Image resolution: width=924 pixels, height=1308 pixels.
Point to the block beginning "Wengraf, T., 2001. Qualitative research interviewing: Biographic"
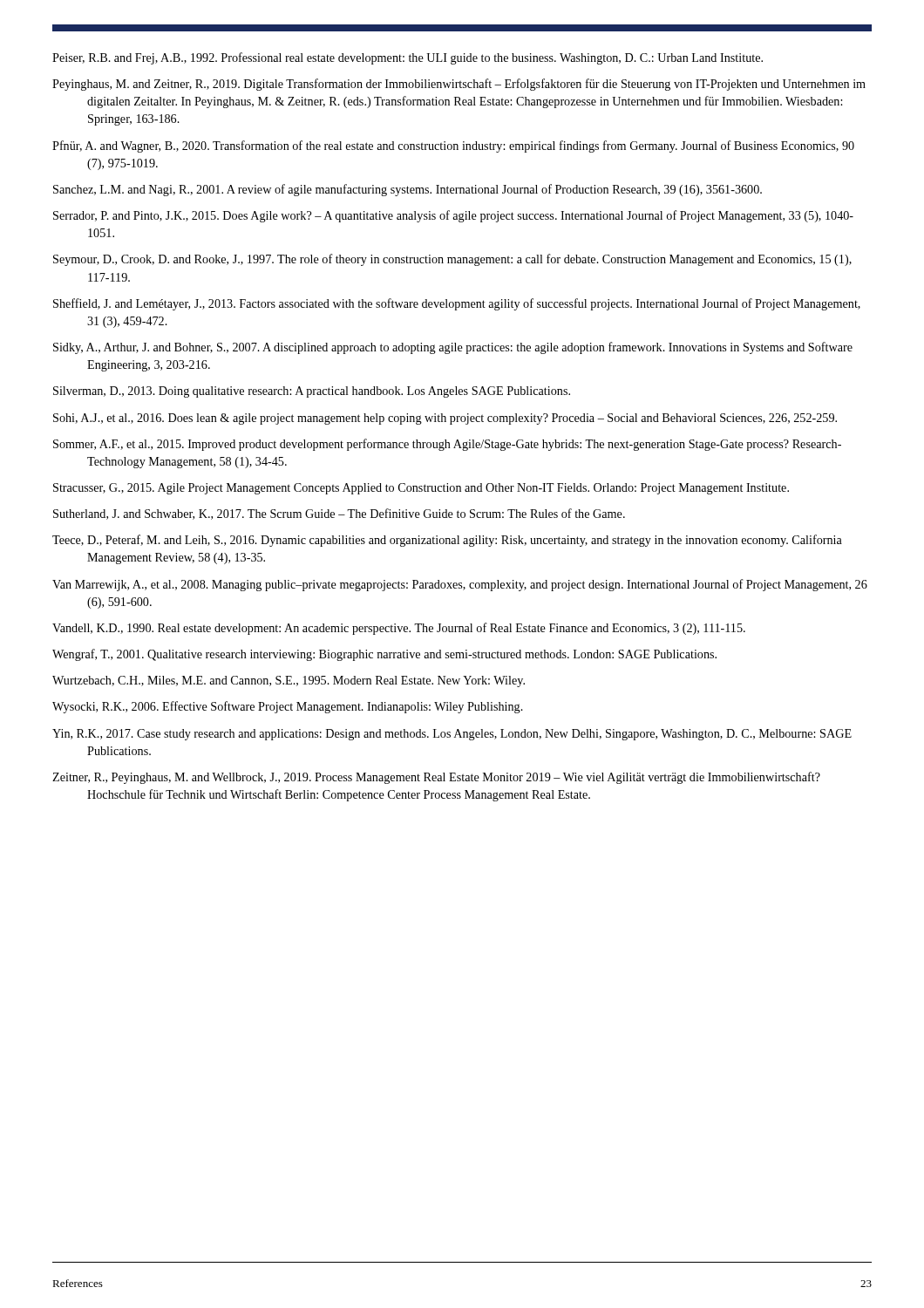tap(385, 654)
